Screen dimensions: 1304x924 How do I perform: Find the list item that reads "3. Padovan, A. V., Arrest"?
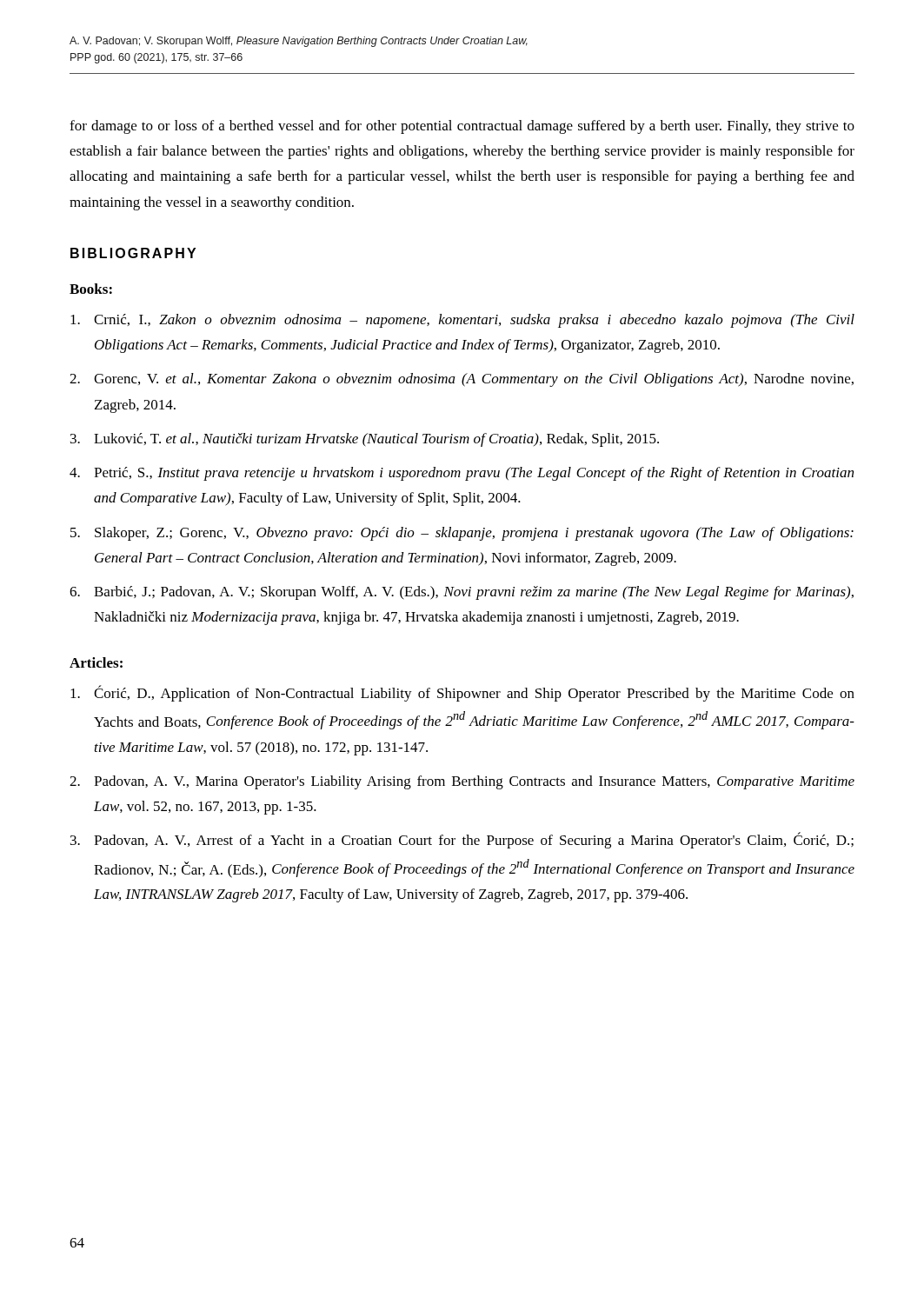point(462,865)
